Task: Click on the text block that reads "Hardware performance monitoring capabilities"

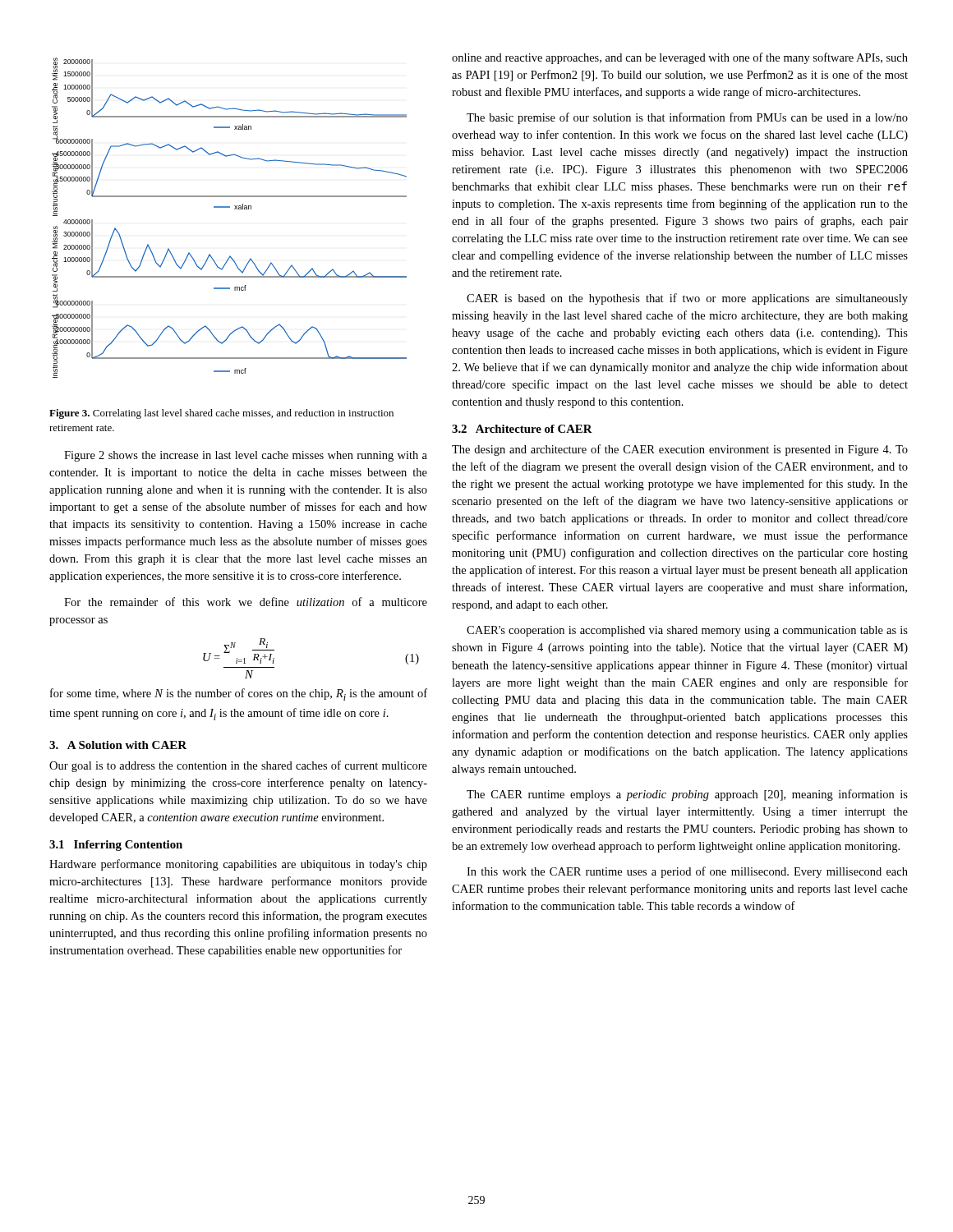Action: (x=238, y=907)
